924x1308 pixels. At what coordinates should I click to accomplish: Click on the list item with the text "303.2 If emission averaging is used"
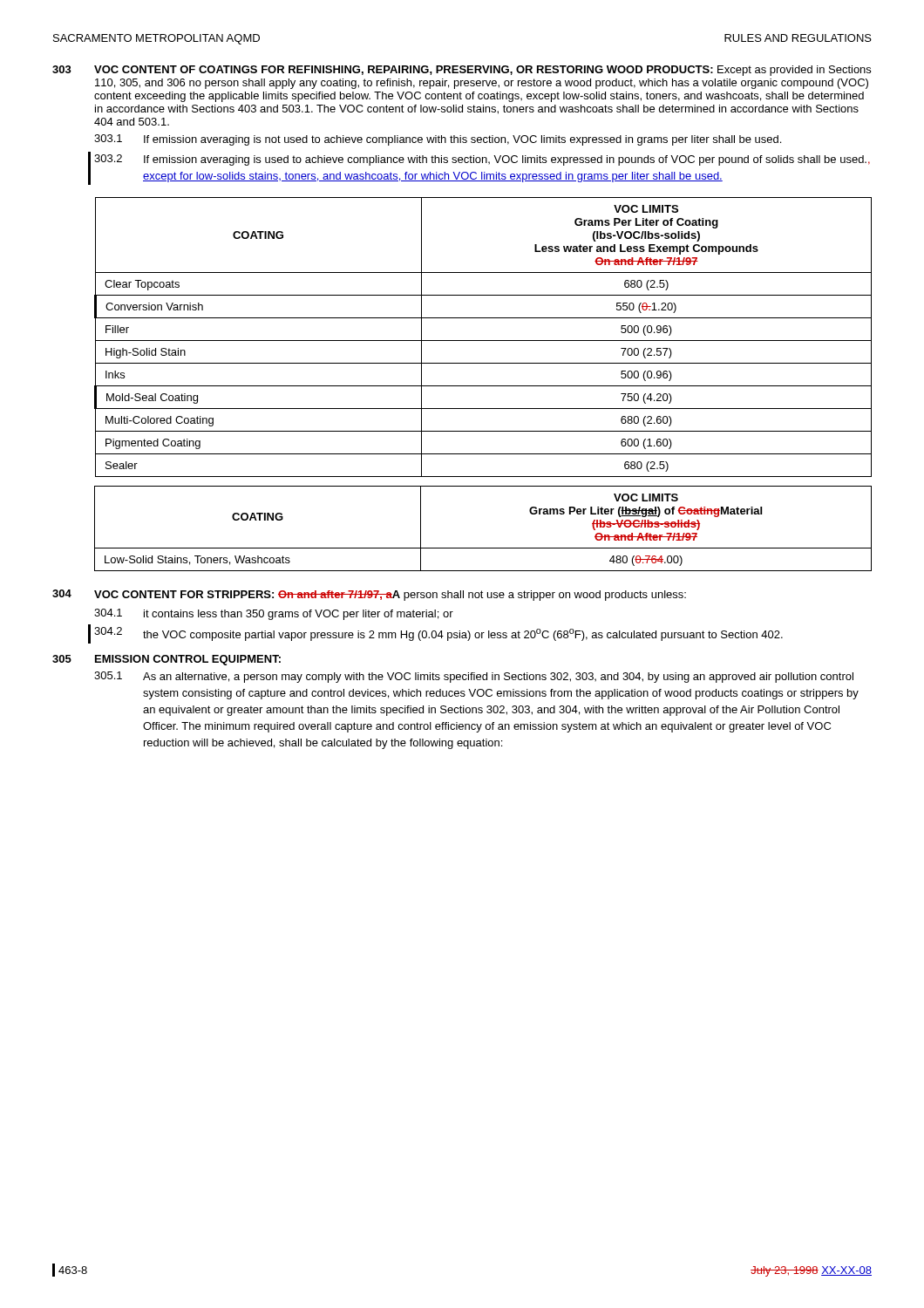(x=483, y=168)
